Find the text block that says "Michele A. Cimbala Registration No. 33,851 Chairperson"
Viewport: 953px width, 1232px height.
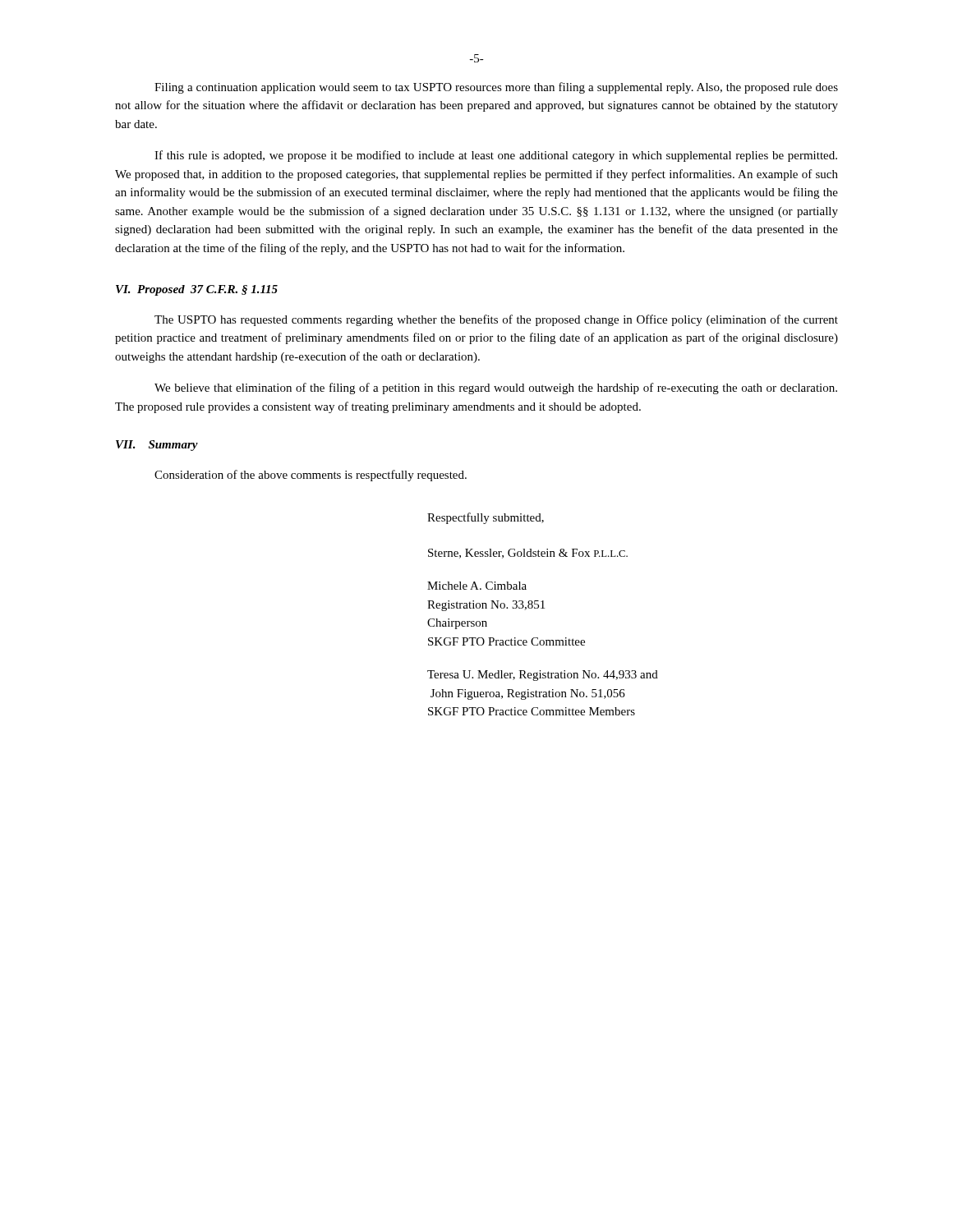pyautogui.click(x=506, y=613)
